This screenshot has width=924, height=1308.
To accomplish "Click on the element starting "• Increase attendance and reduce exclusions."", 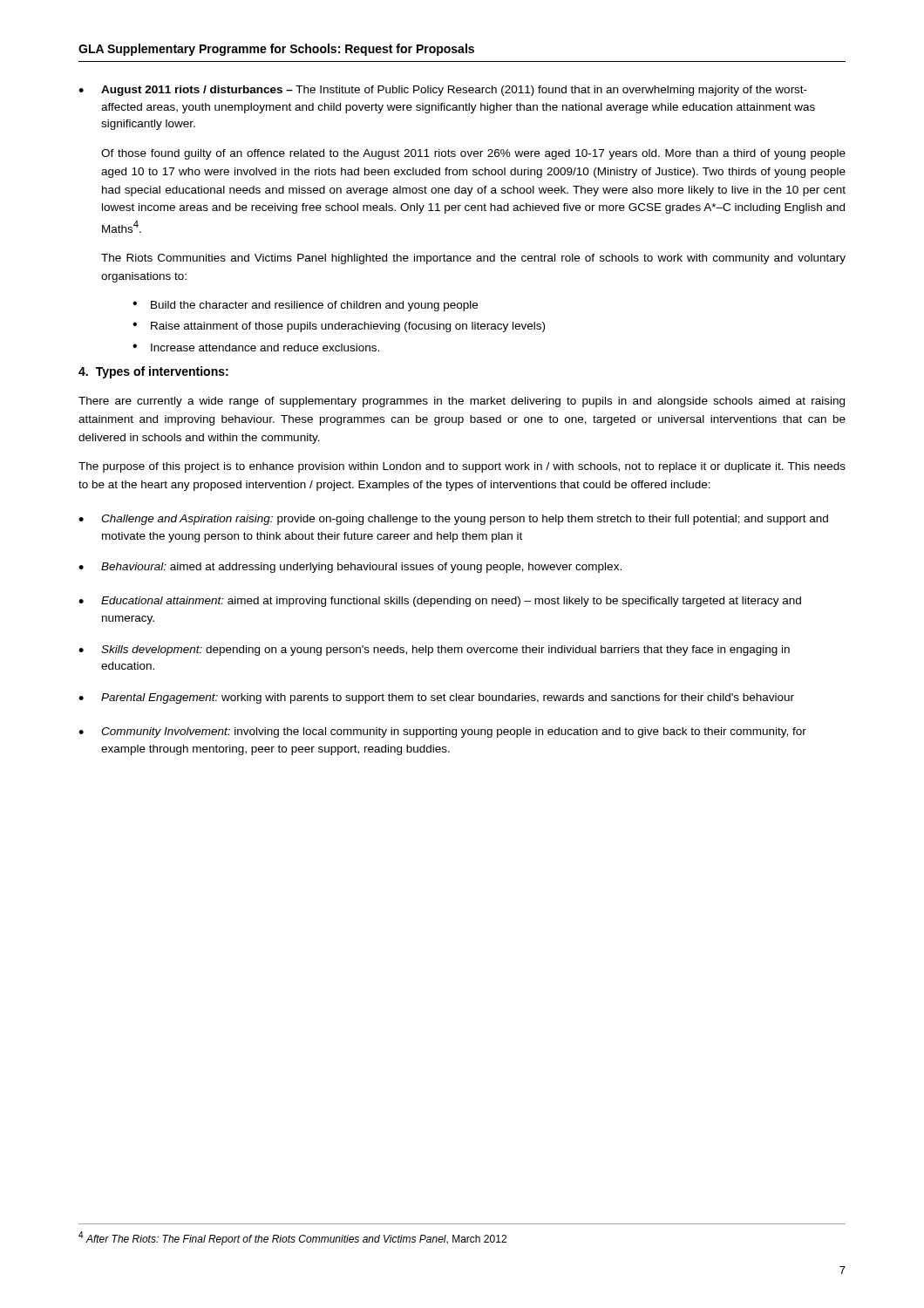I will (256, 347).
